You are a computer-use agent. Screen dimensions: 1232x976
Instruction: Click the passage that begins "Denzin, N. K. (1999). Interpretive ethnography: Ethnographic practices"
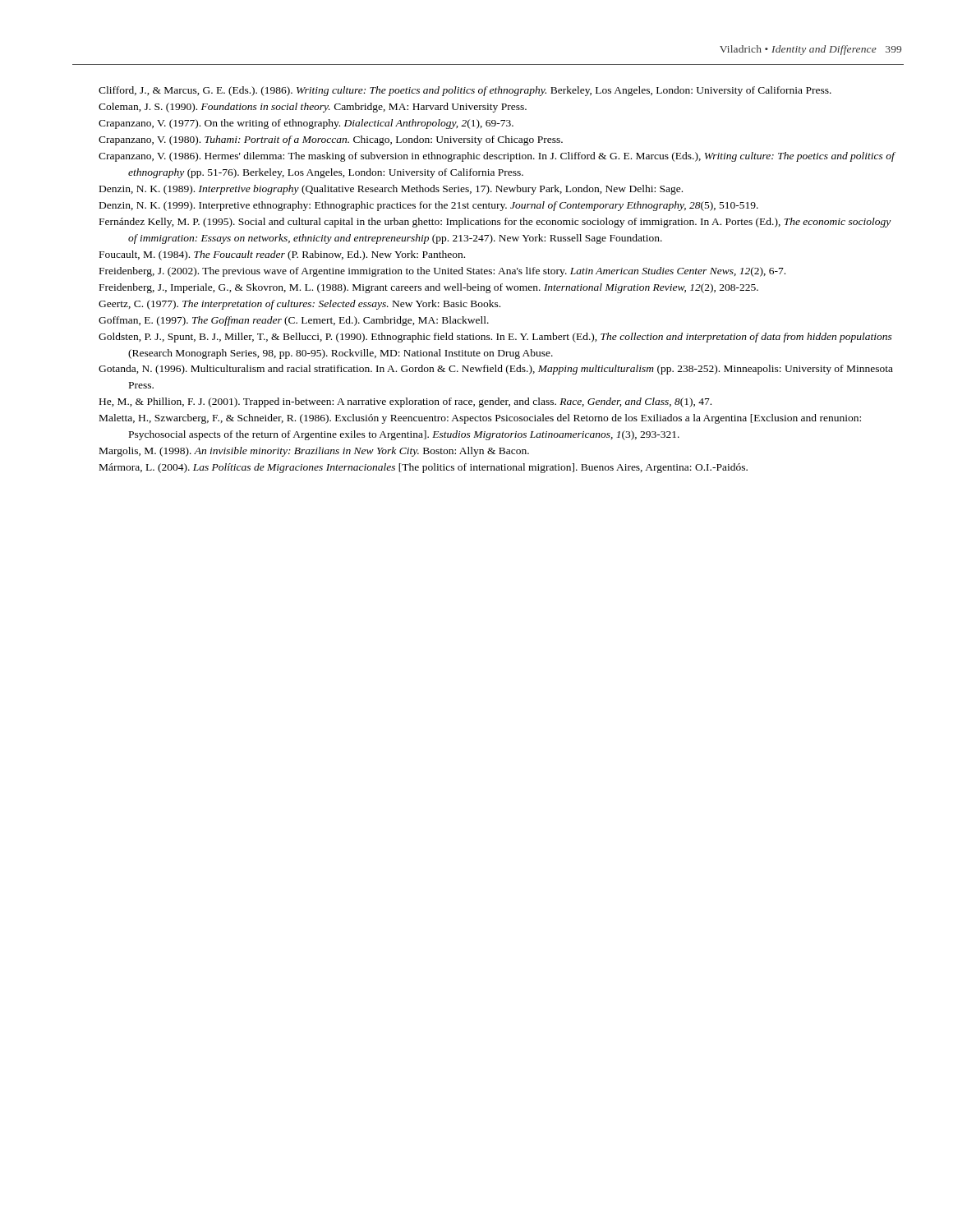tap(429, 205)
